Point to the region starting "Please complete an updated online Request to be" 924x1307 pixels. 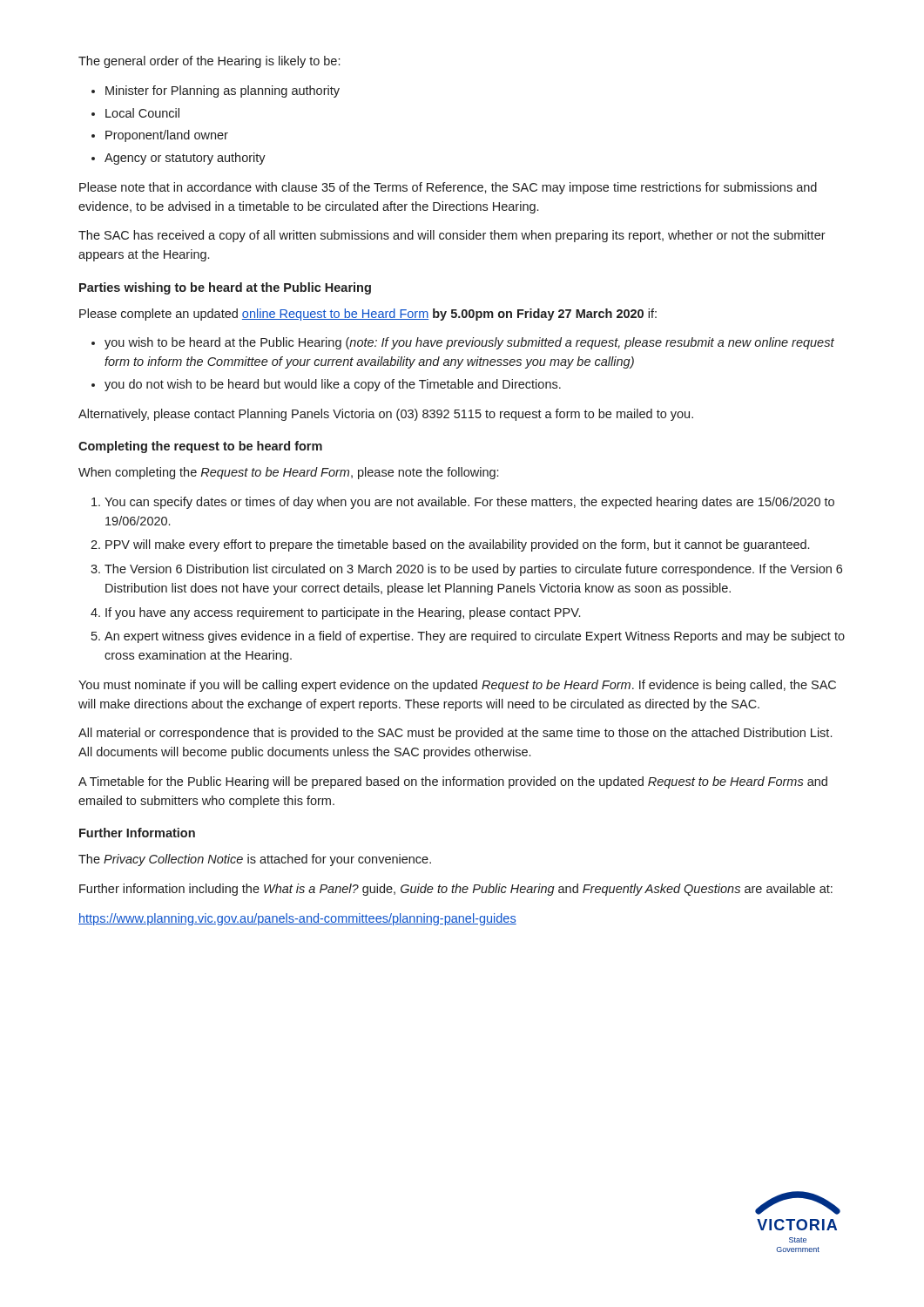(x=462, y=314)
